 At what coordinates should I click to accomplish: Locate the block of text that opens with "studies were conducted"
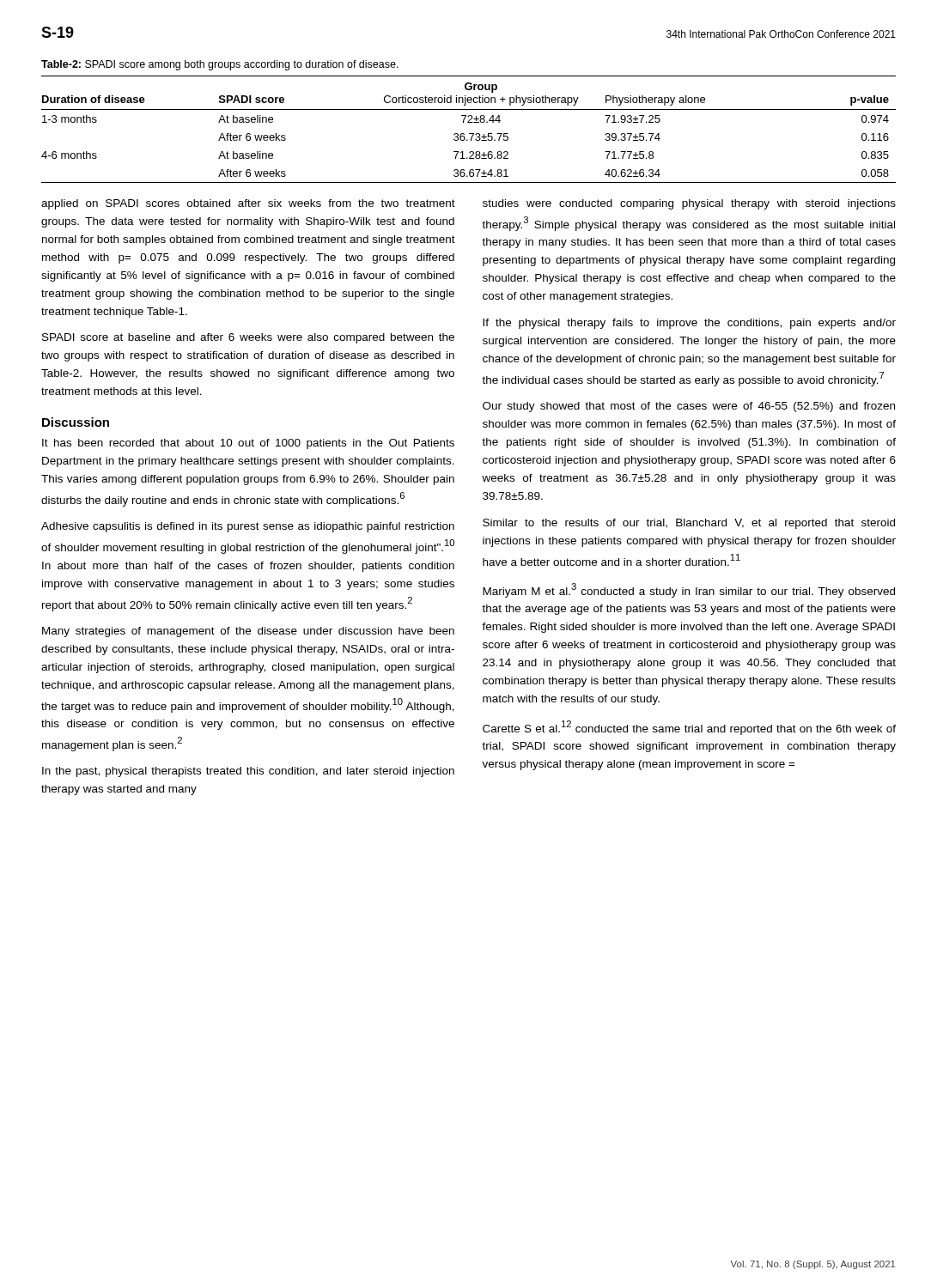(689, 249)
